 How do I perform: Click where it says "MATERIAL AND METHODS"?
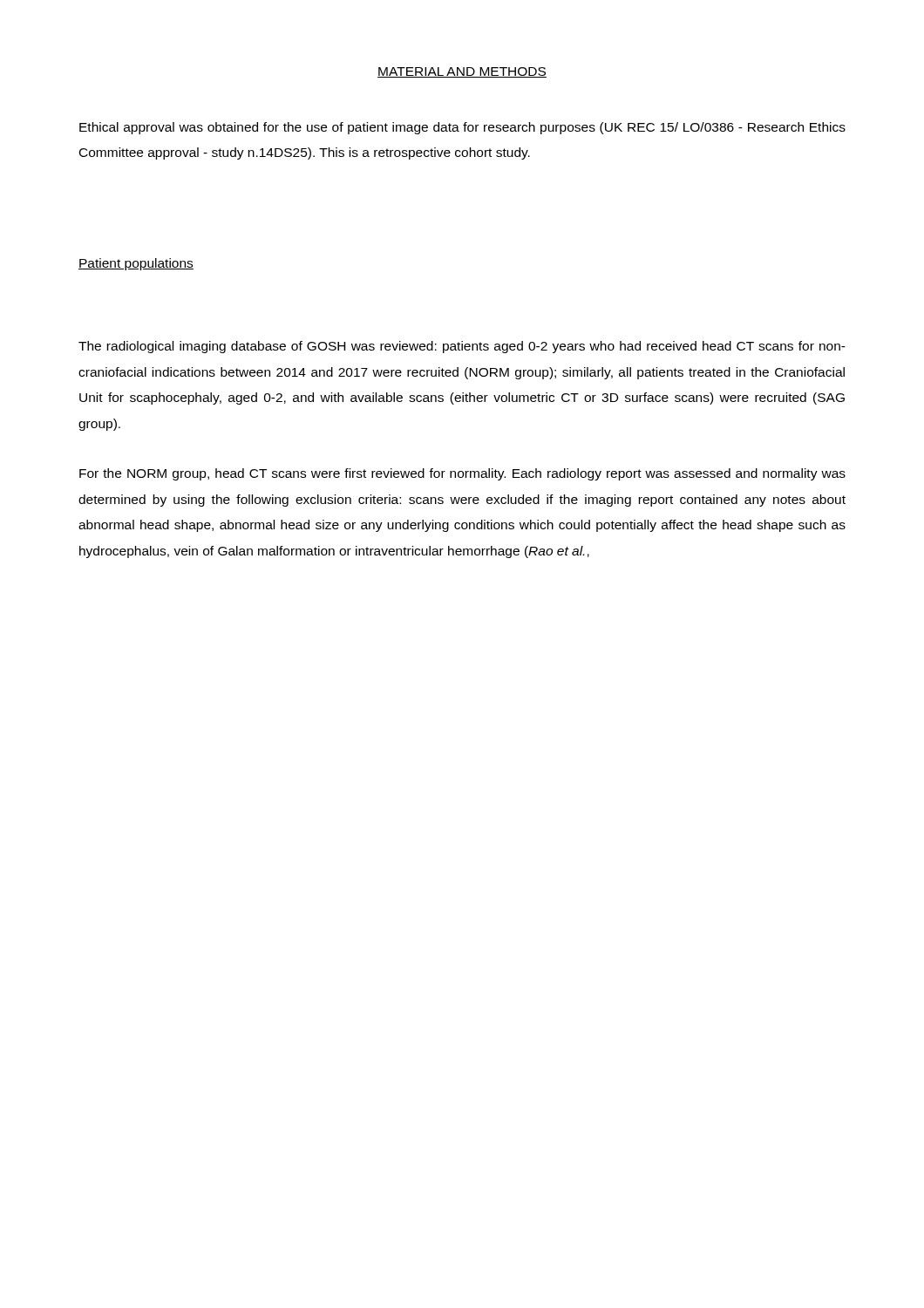pyautogui.click(x=462, y=71)
